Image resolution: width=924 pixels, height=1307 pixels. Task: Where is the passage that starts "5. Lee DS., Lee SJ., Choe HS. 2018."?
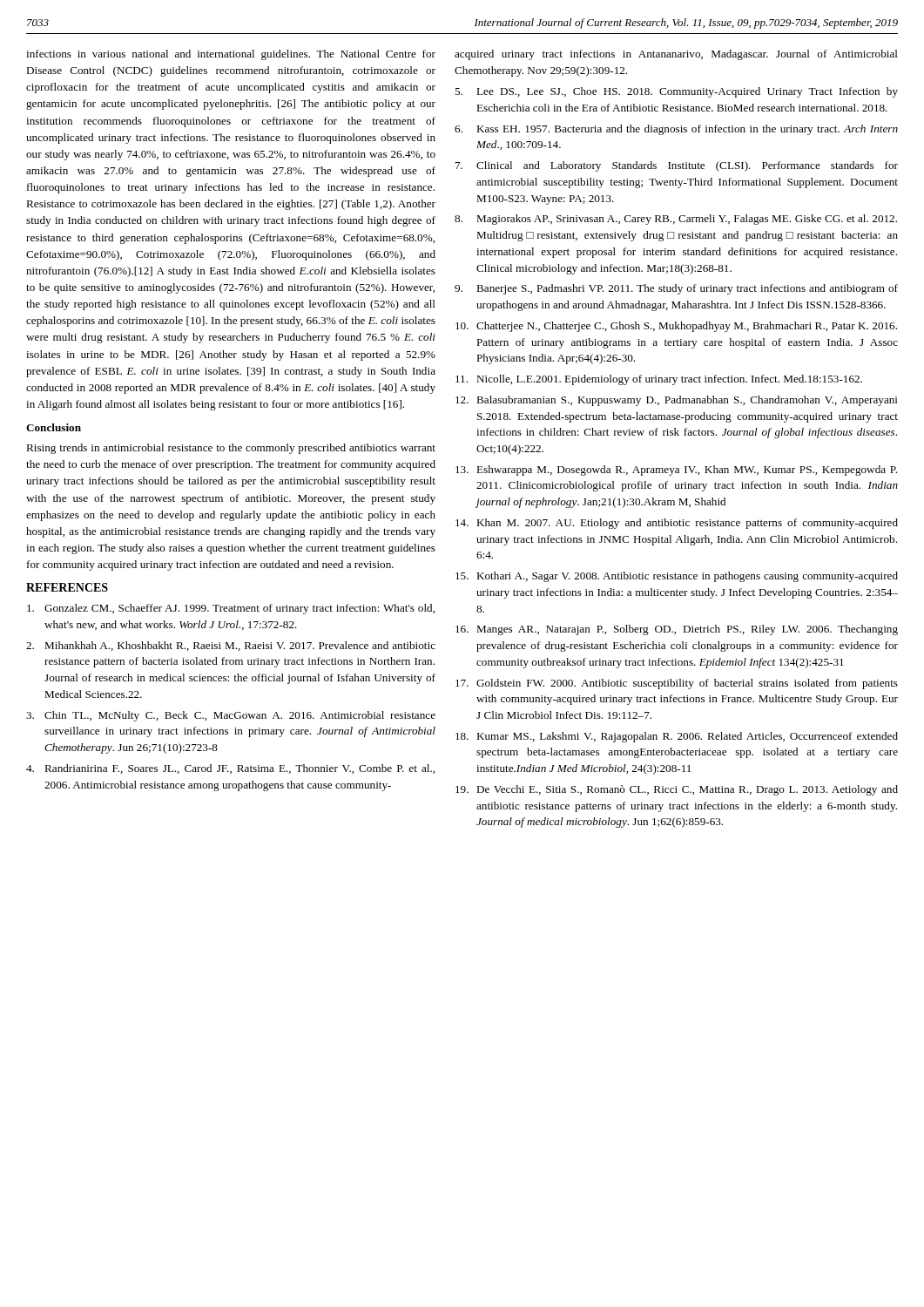pyautogui.click(x=676, y=100)
